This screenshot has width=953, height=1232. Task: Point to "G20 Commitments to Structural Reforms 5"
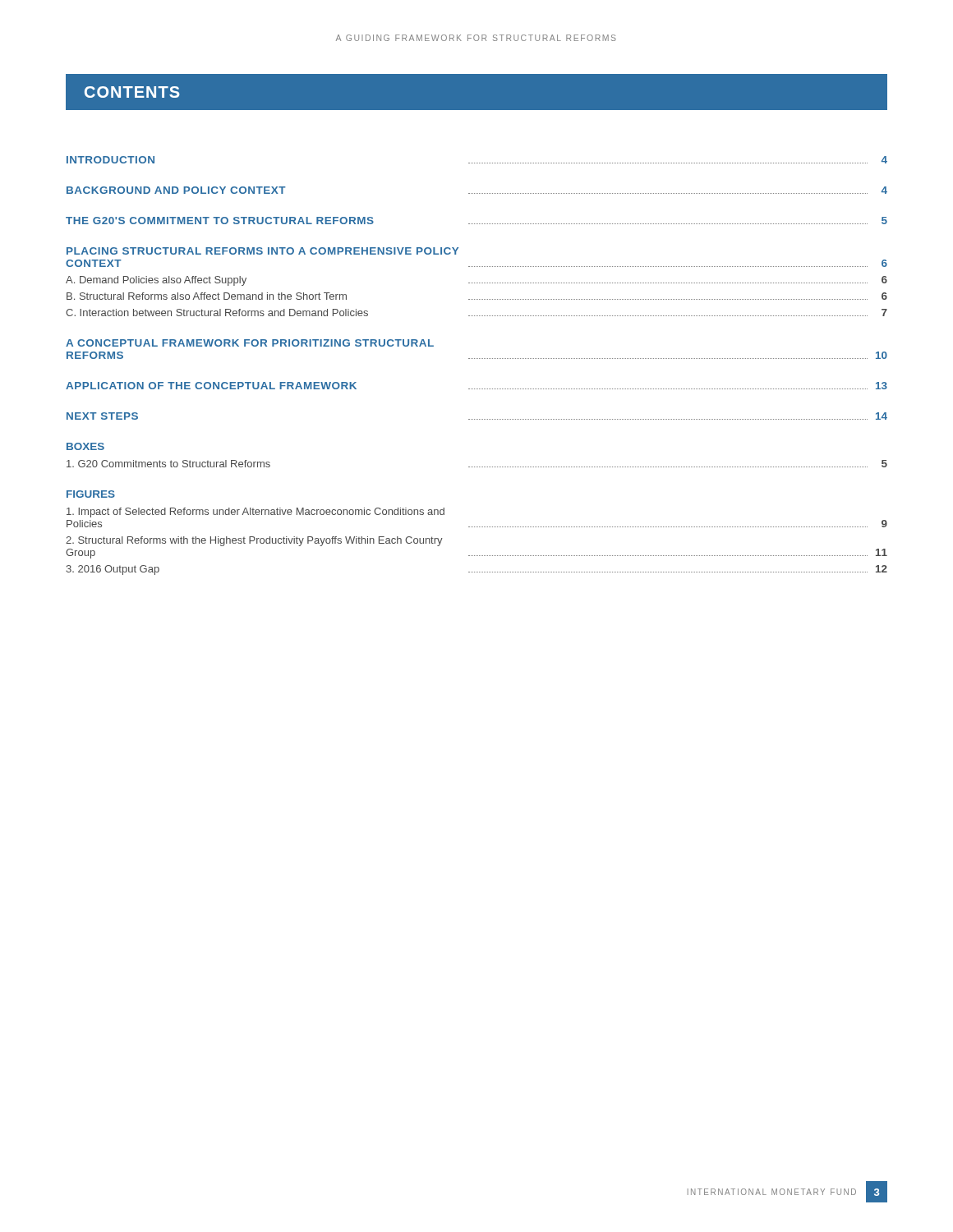pyautogui.click(x=476, y=464)
